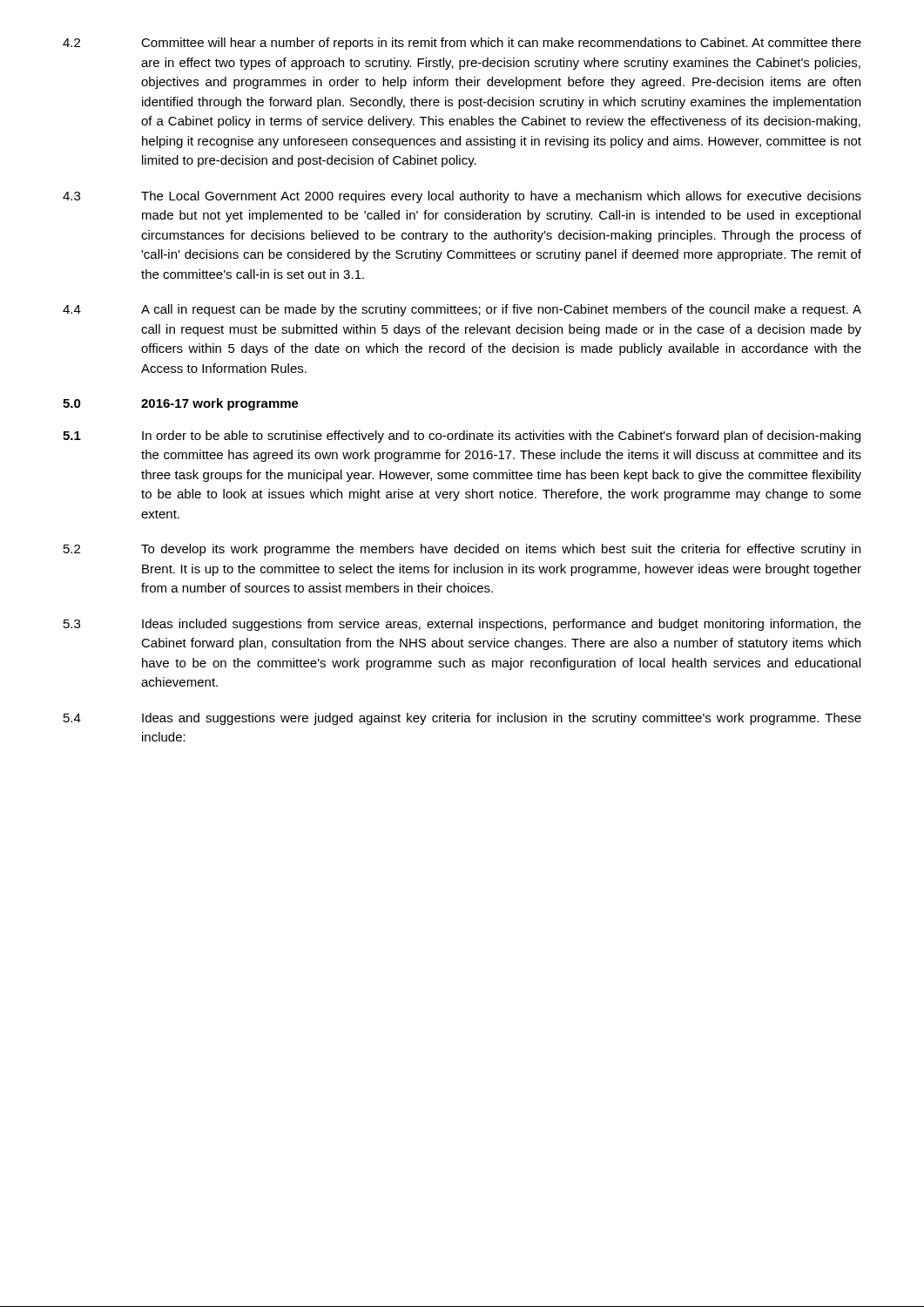Viewport: 924px width, 1307px height.
Task: Point to the text block starting "4.4 A call in request can be made"
Action: tap(462, 339)
